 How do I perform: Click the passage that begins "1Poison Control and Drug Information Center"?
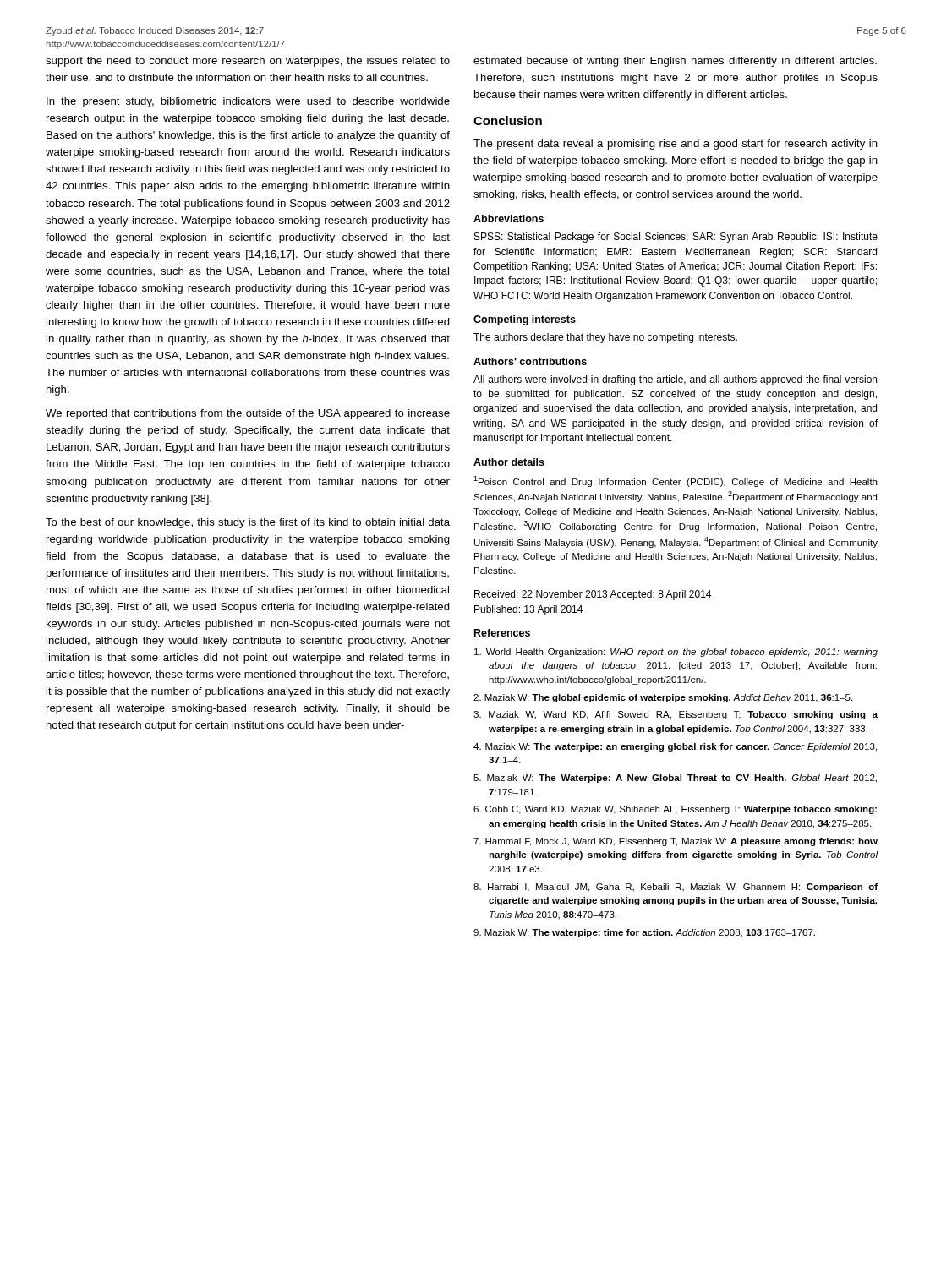[x=675, y=525]
